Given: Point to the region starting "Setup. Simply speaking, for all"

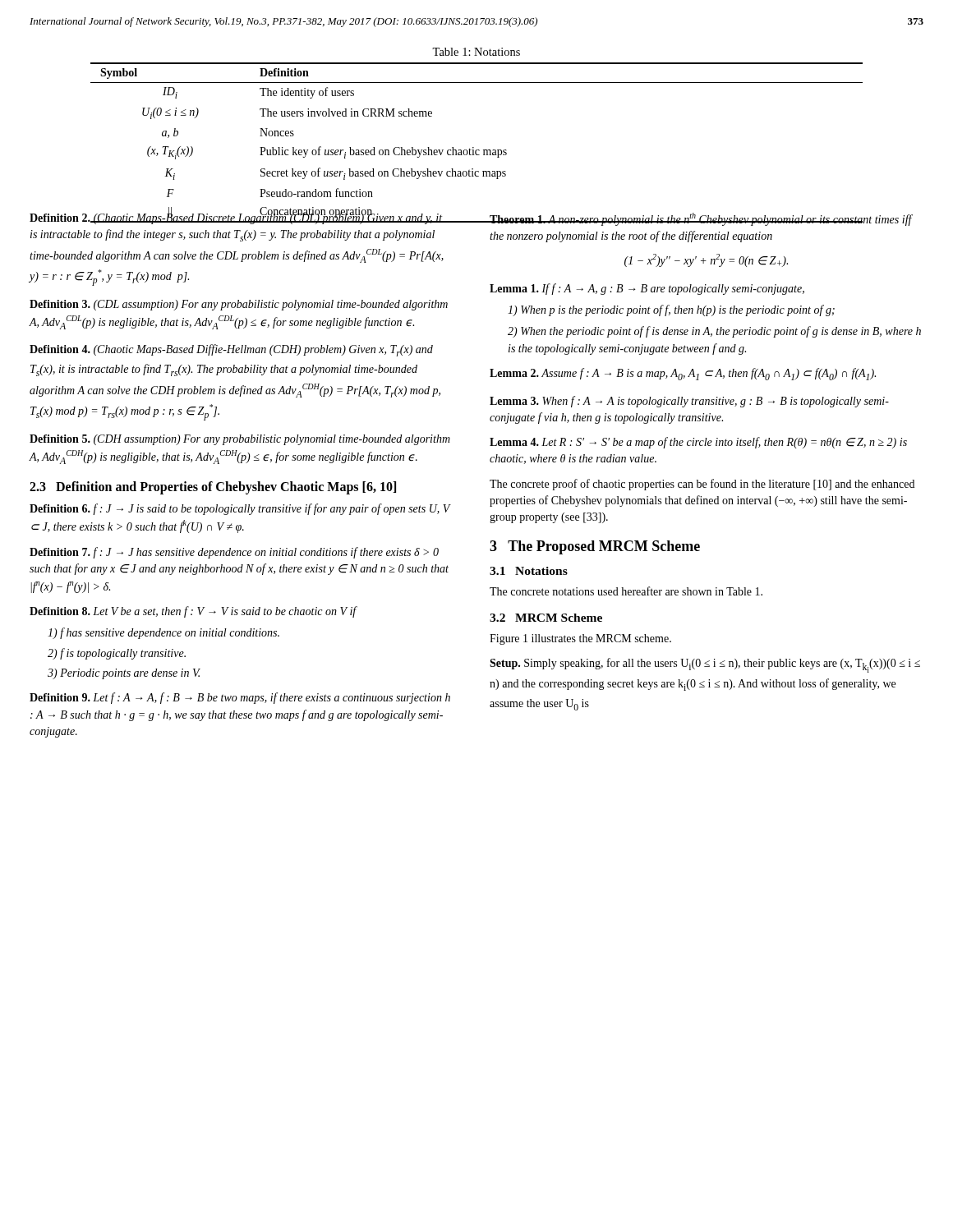Looking at the screenshot, I should 705,685.
